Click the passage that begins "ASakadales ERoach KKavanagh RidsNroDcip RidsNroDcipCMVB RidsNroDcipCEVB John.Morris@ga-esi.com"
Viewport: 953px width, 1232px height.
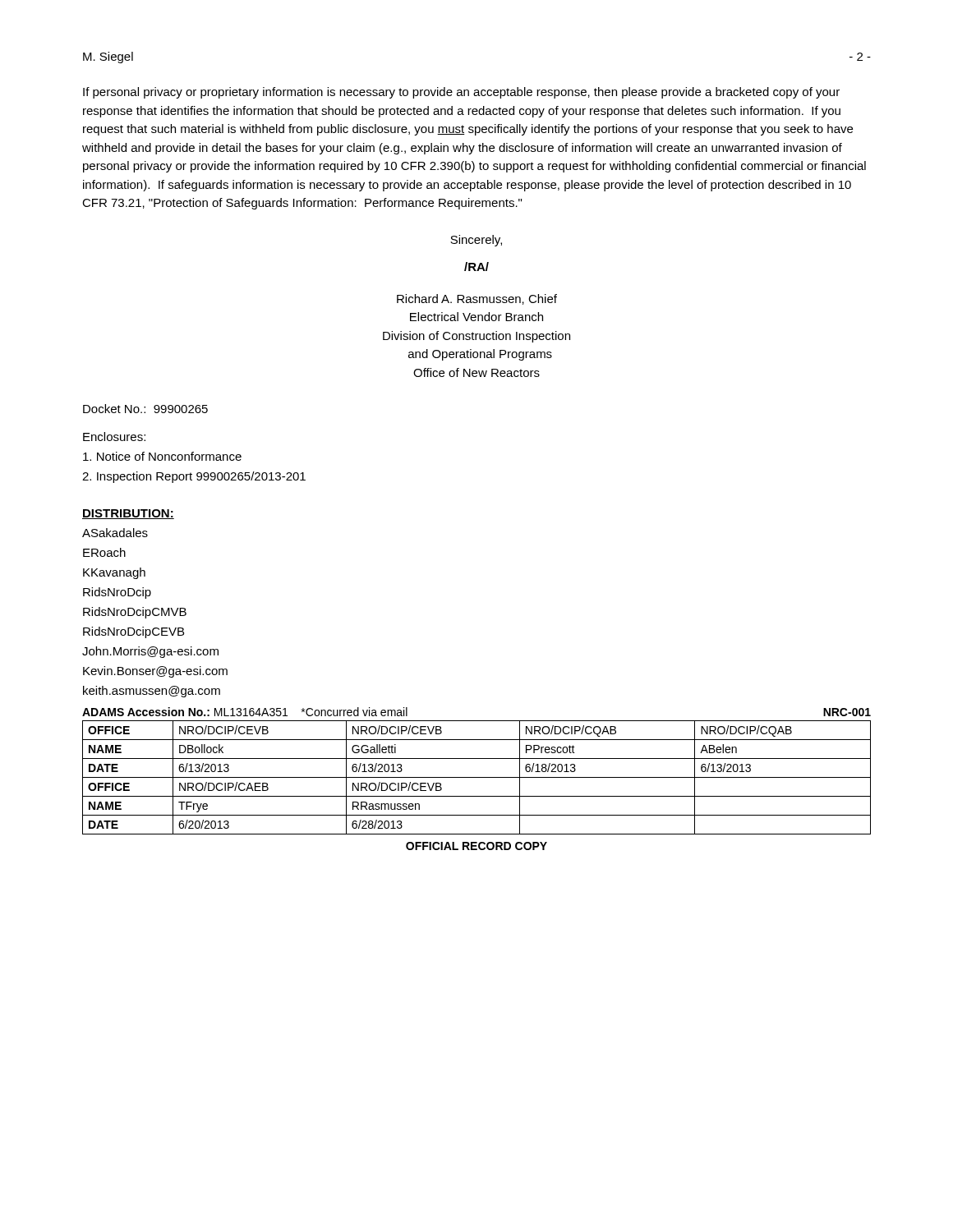point(155,612)
